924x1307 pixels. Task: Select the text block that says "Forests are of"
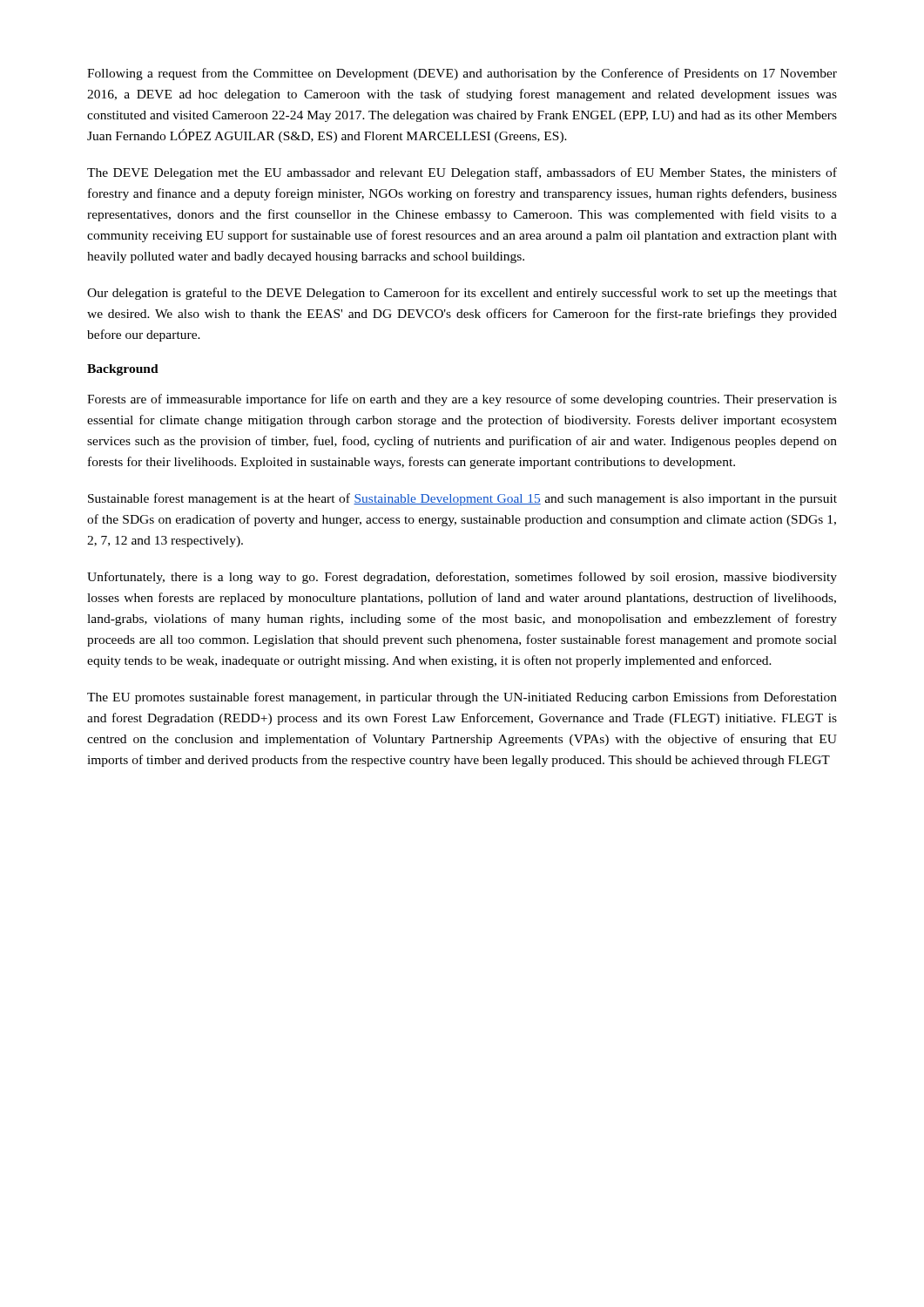(x=462, y=430)
